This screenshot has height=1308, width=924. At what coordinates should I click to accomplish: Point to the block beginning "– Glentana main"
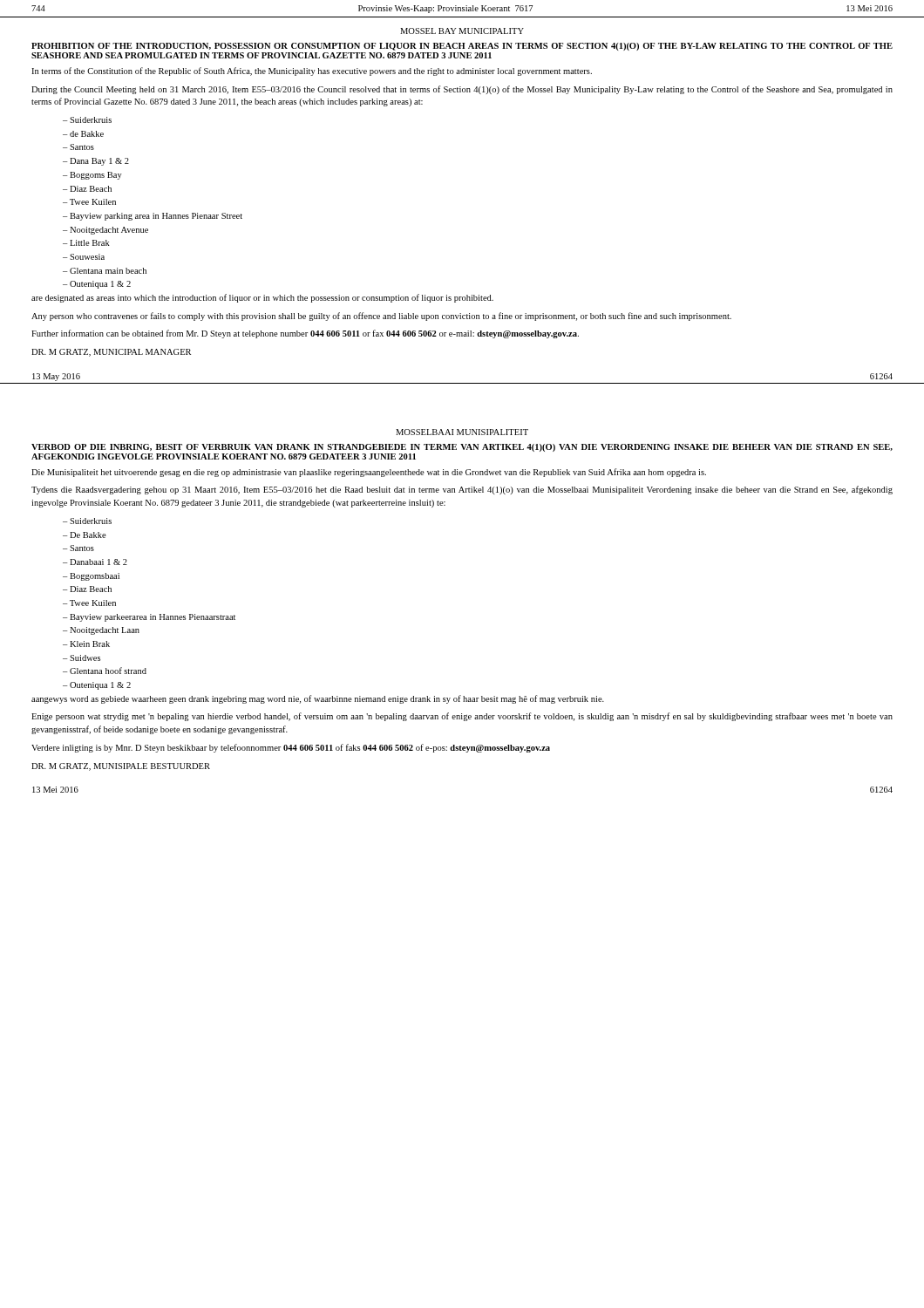click(105, 270)
